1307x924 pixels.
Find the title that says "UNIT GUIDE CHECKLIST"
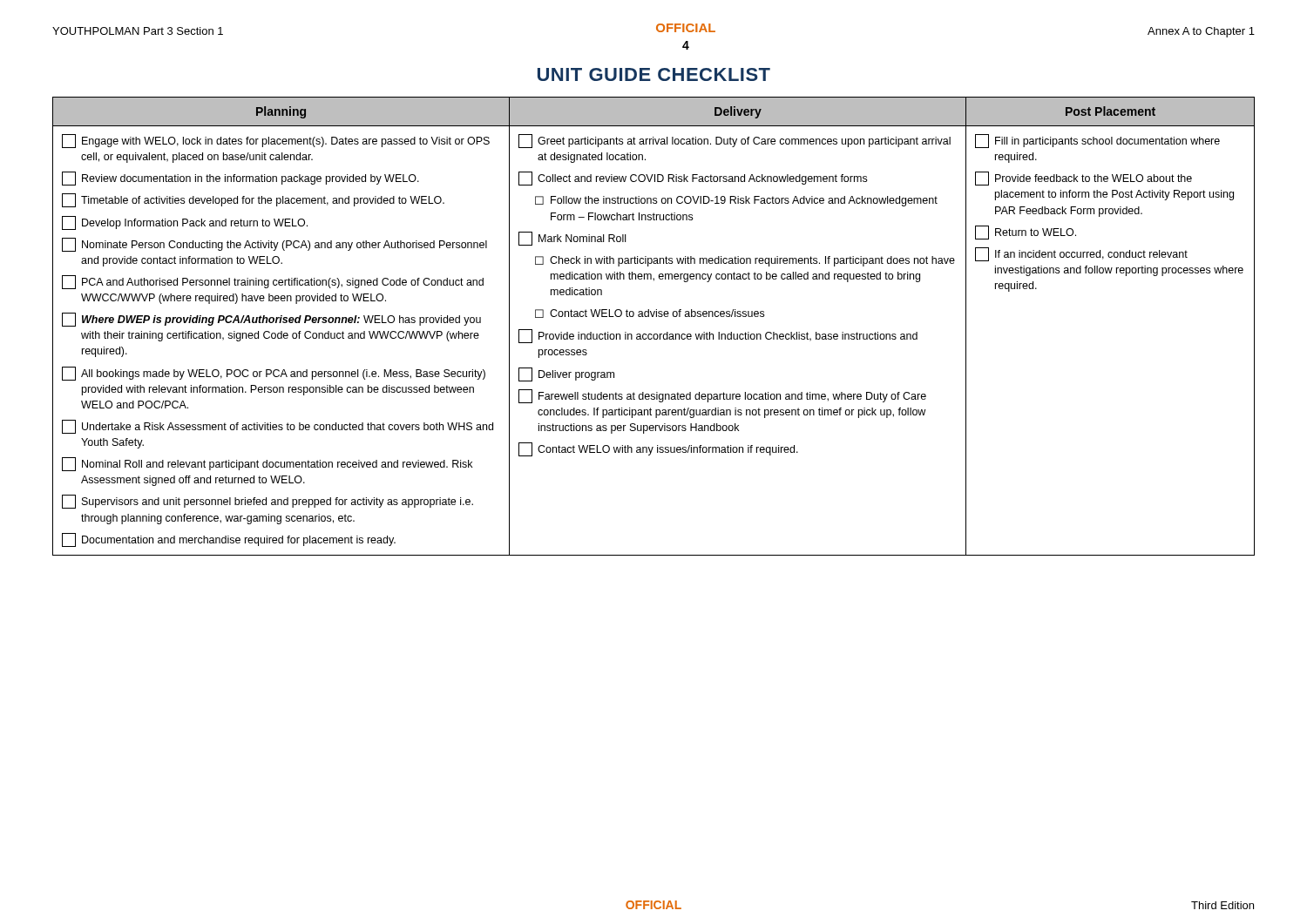pos(654,74)
